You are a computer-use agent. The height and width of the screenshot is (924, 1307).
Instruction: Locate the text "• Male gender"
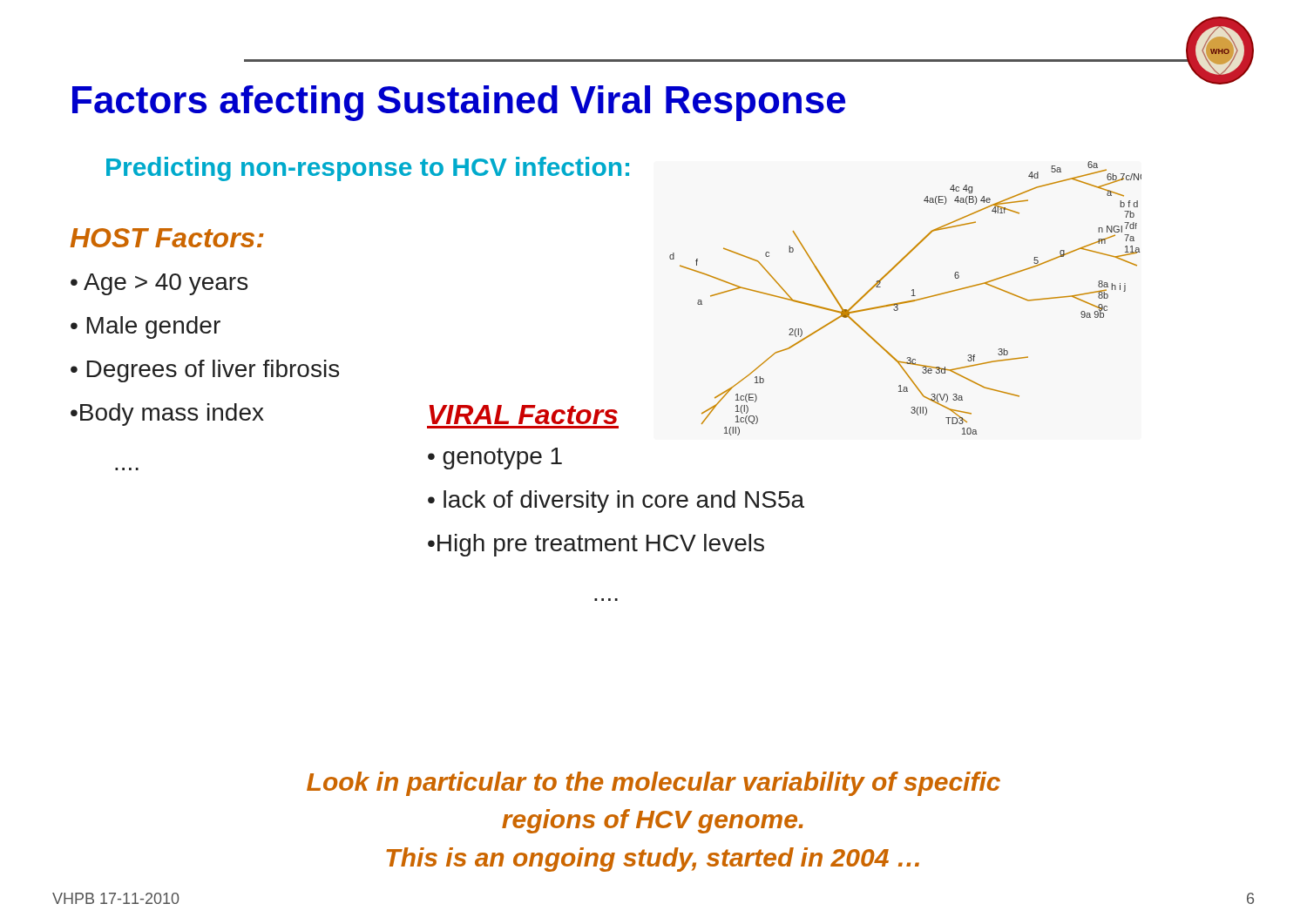tap(145, 325)
